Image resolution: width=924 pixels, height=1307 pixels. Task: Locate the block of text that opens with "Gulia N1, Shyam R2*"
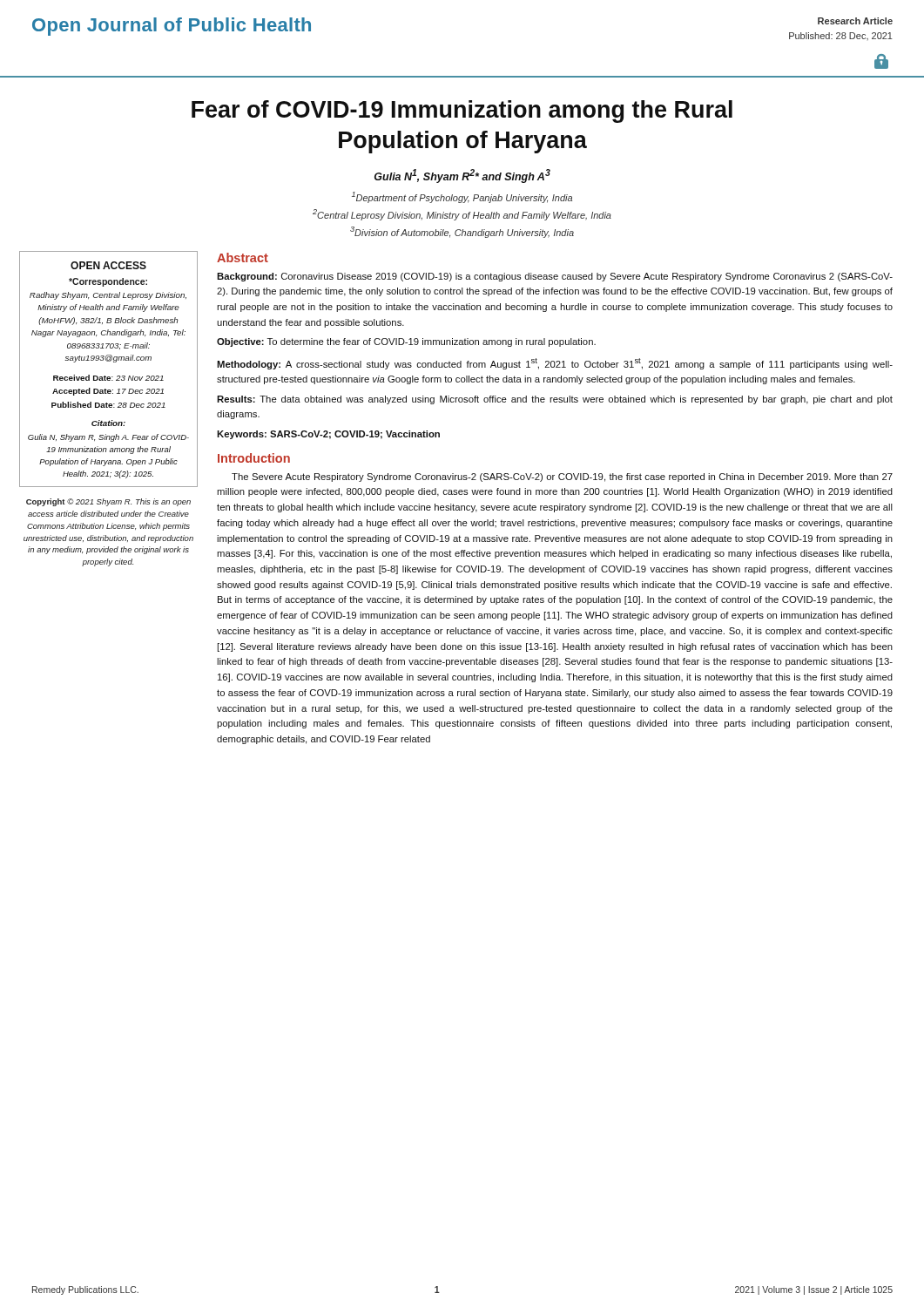462,176
